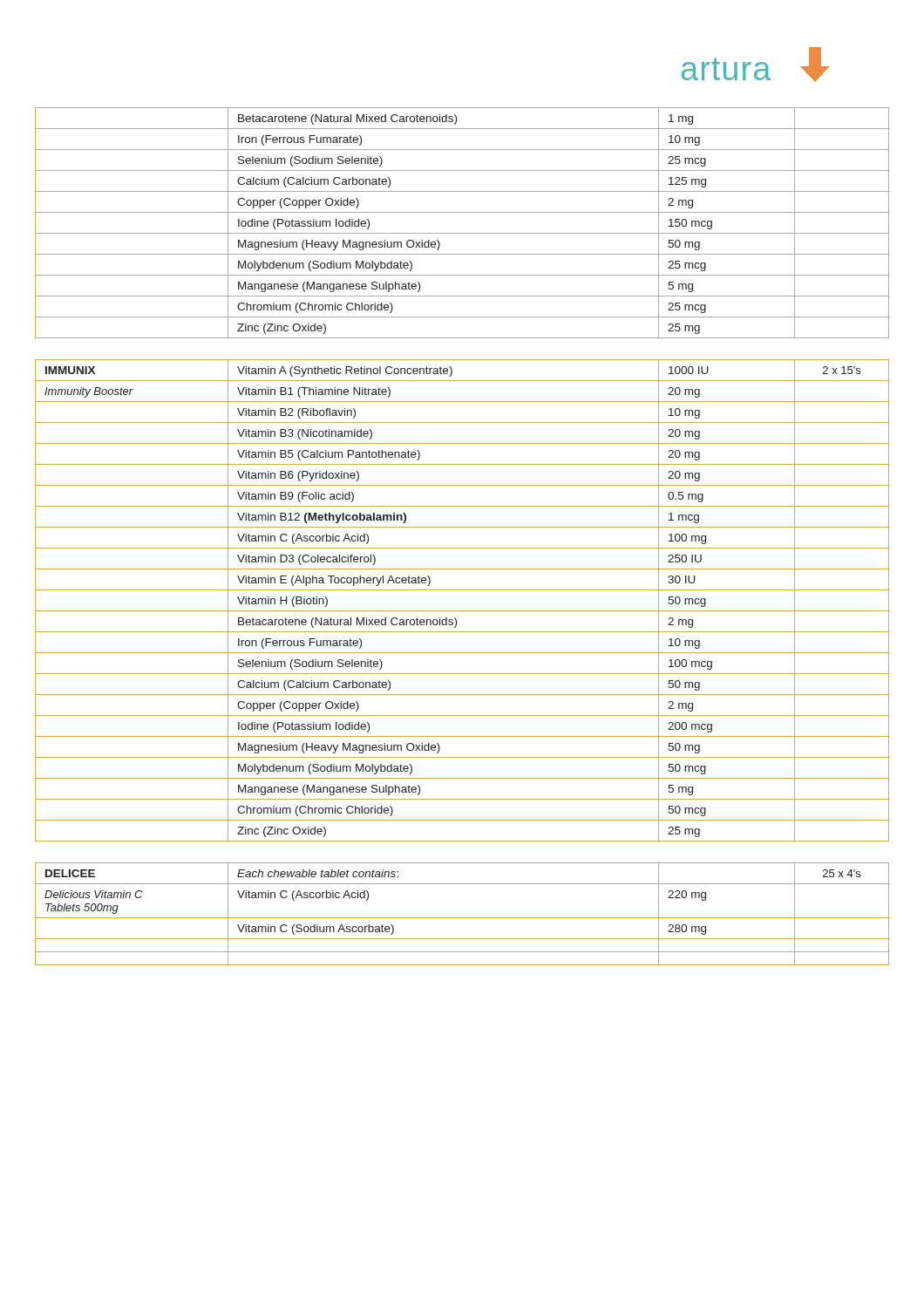The height and width of the screenshot is (1308, 924).
Task: Select the logo
Action: point(462,62)
